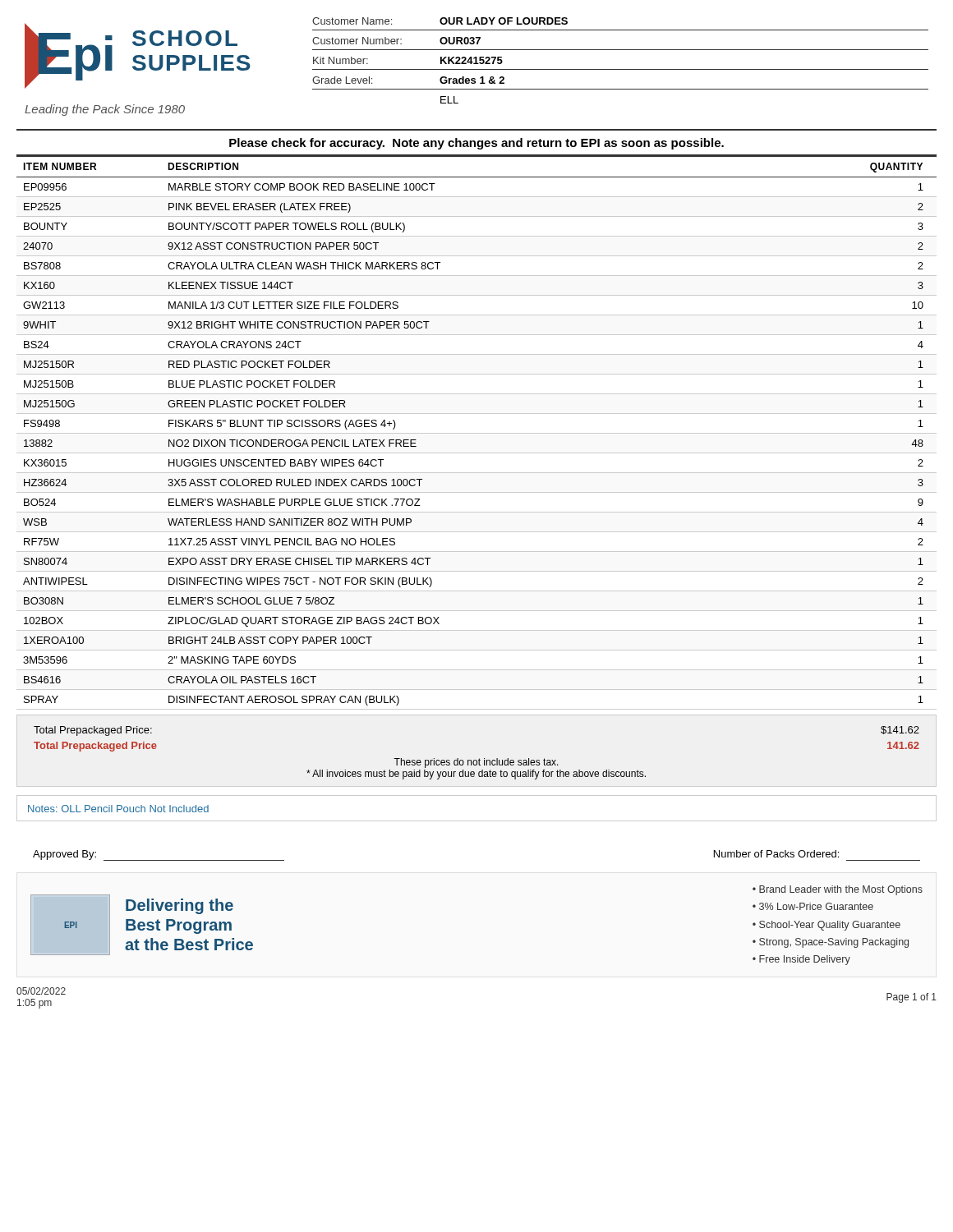This screenshot has height=1232, width=953.
Task: Select the text block starting "Total Prepackaged Price: $141.62 Total Prepackaged Price 141.62"
Action: coord(476,751)
